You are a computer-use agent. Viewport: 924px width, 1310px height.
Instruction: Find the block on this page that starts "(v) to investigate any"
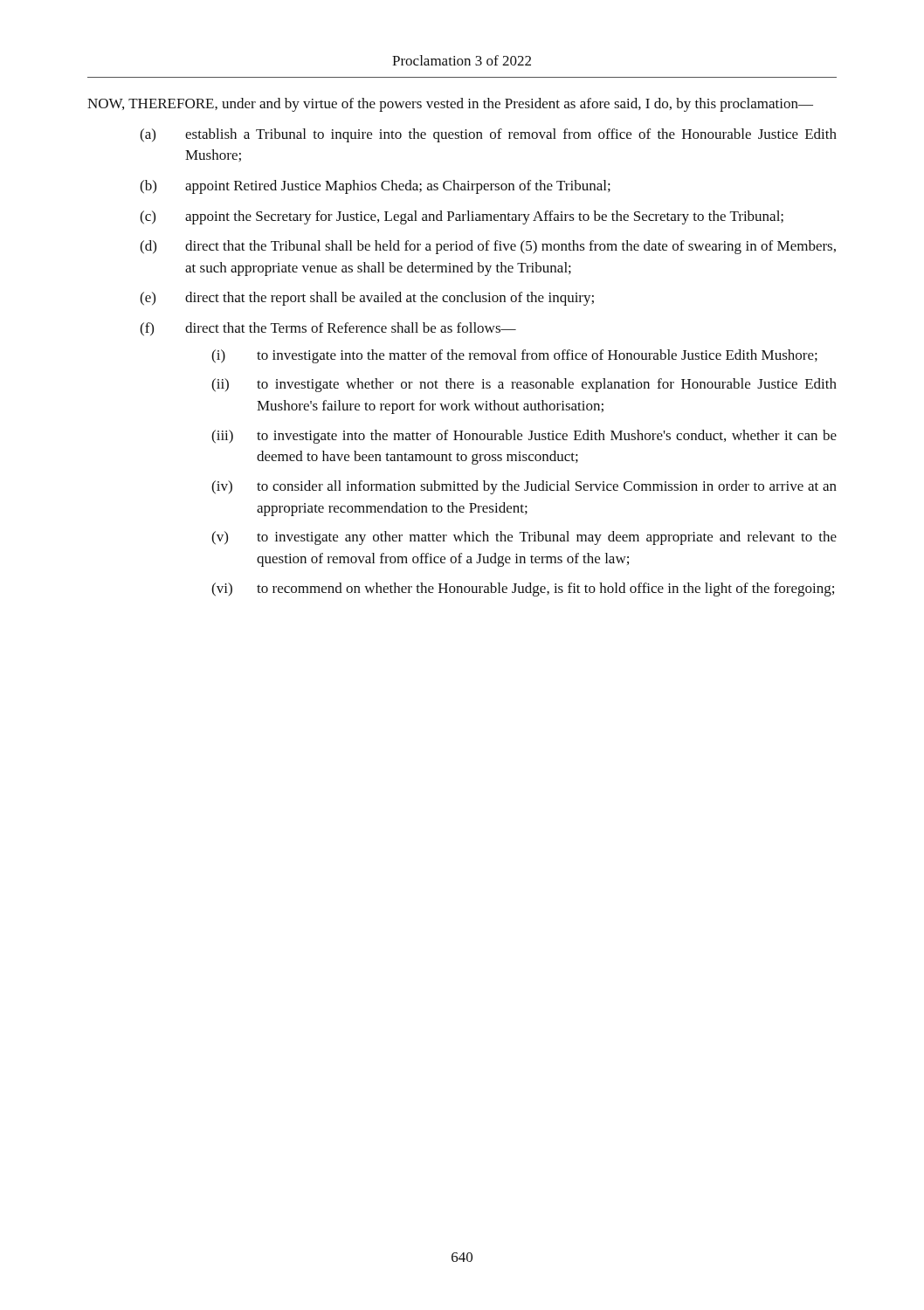pyautogui.click(x=524, y=548)
